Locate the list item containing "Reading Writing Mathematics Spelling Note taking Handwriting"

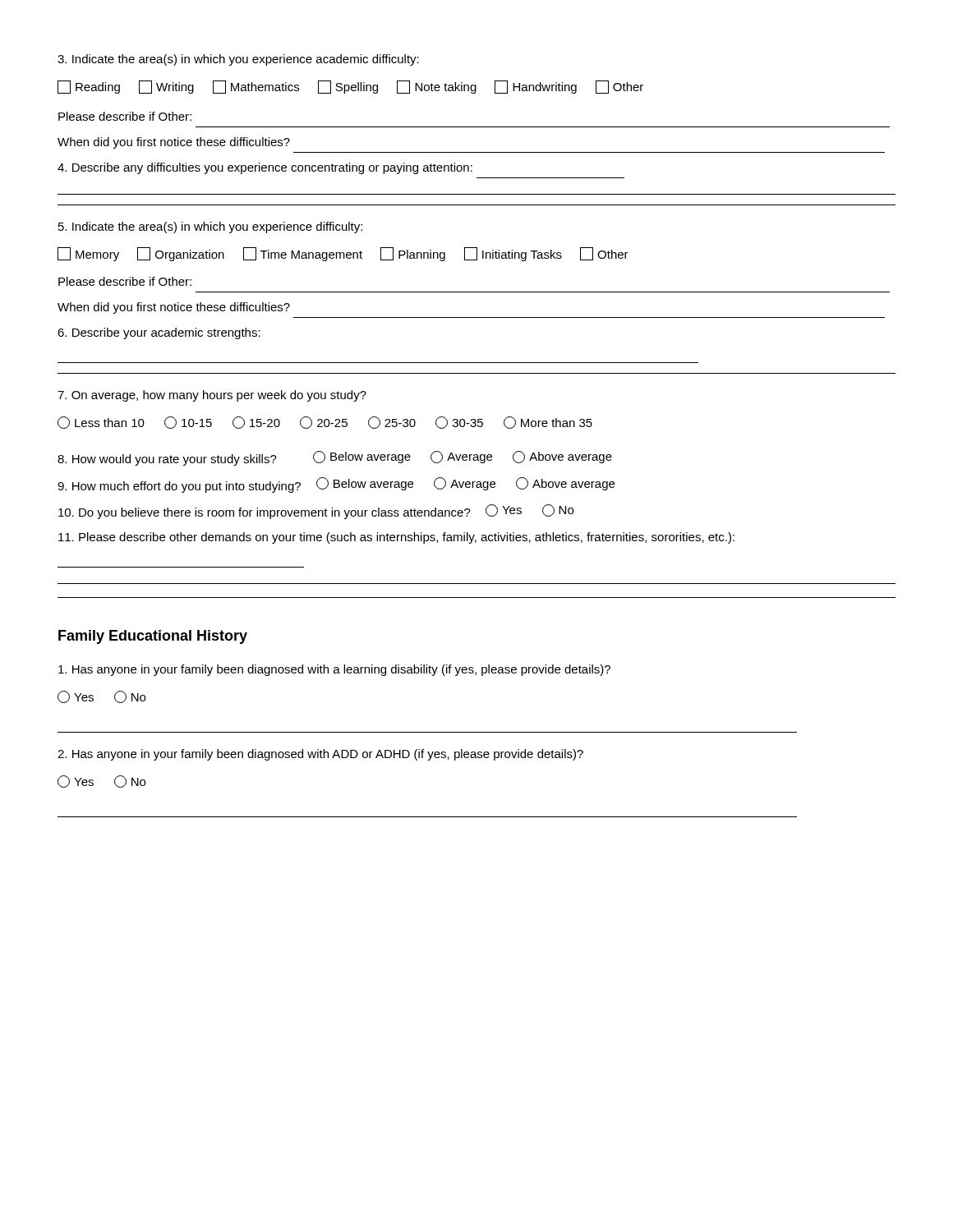coord(351,87)
